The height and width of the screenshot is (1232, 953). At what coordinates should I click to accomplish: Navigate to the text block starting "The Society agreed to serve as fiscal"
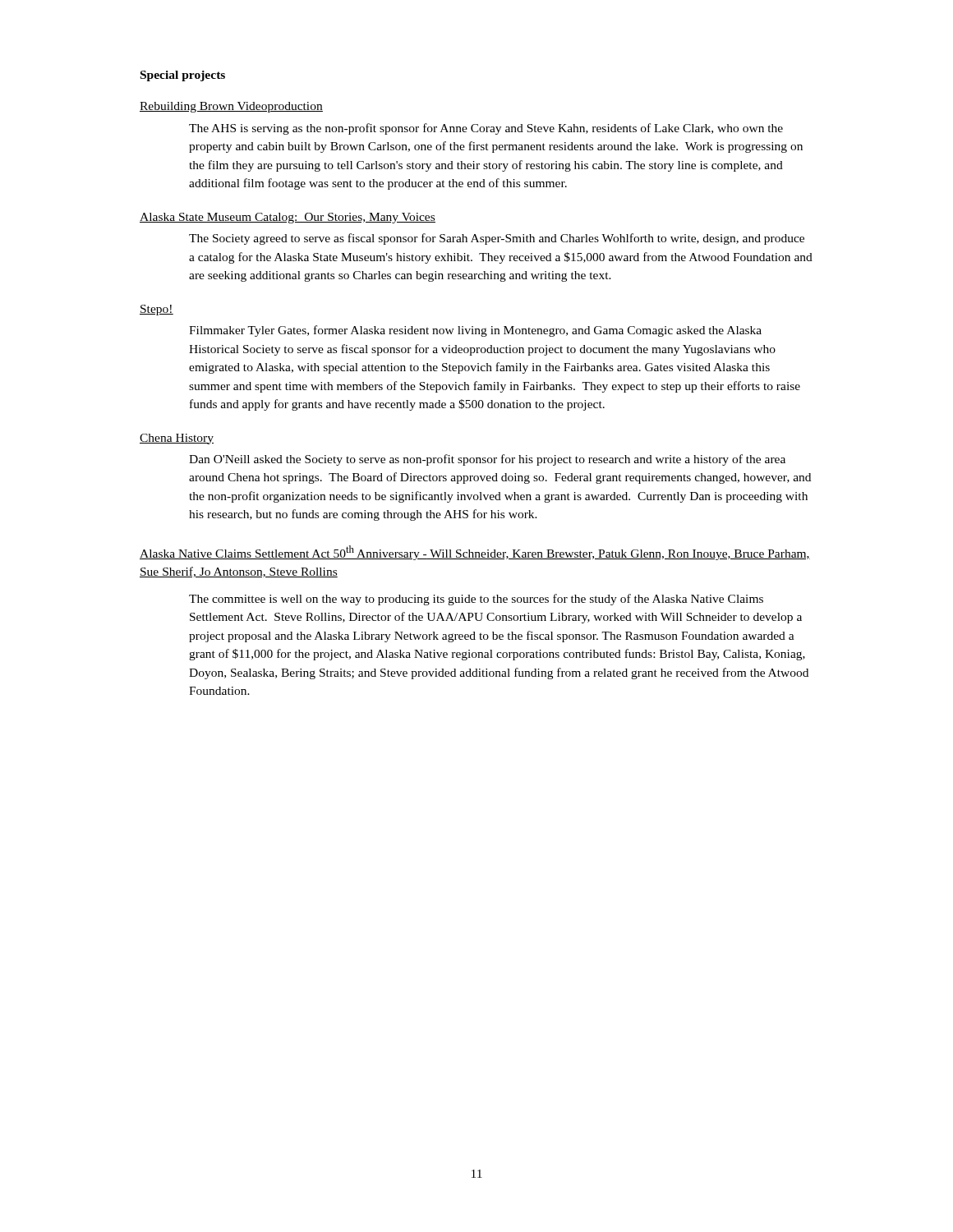click(x=501, y=256)
